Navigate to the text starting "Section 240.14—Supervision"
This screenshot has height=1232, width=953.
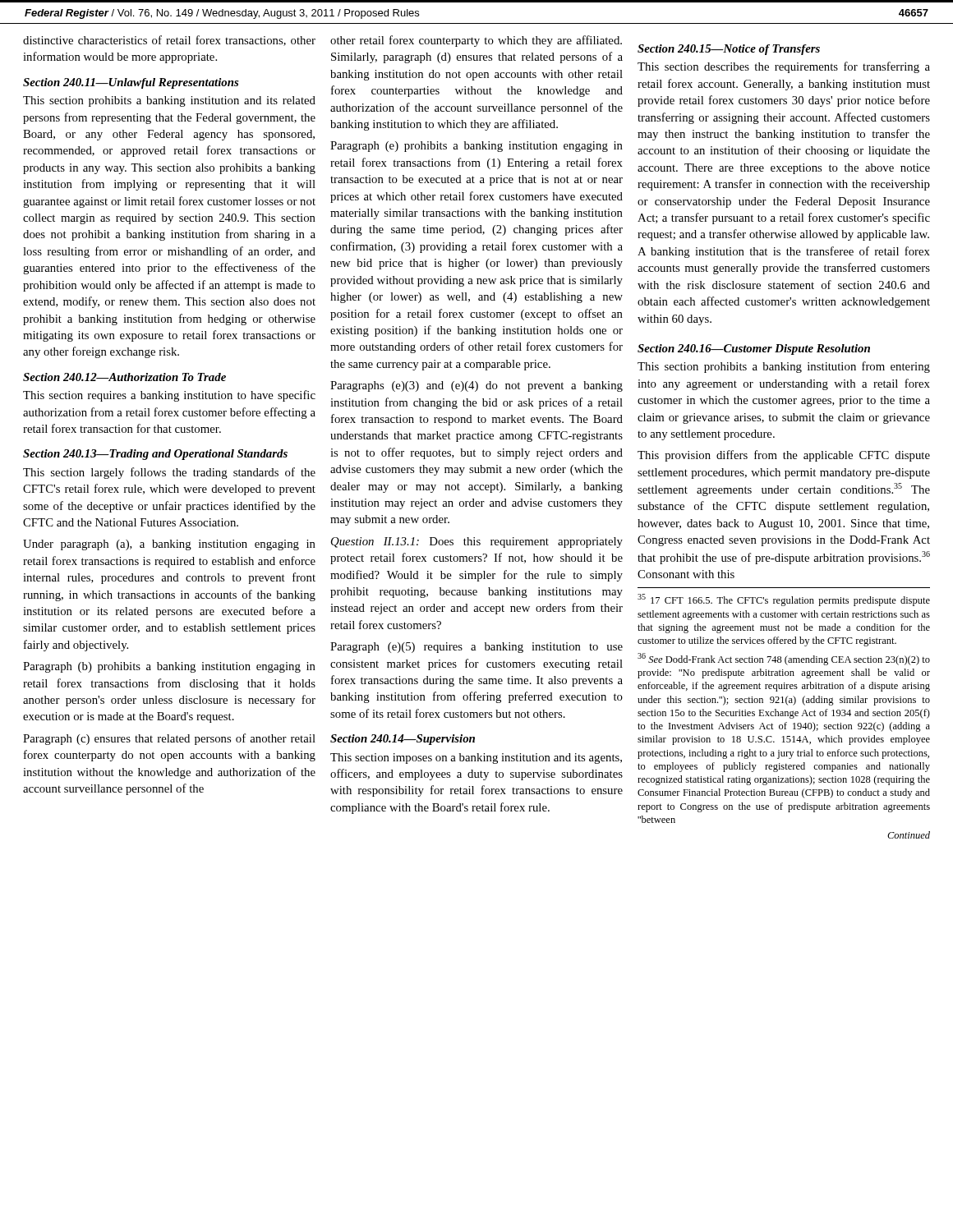(x=403, y=739)
